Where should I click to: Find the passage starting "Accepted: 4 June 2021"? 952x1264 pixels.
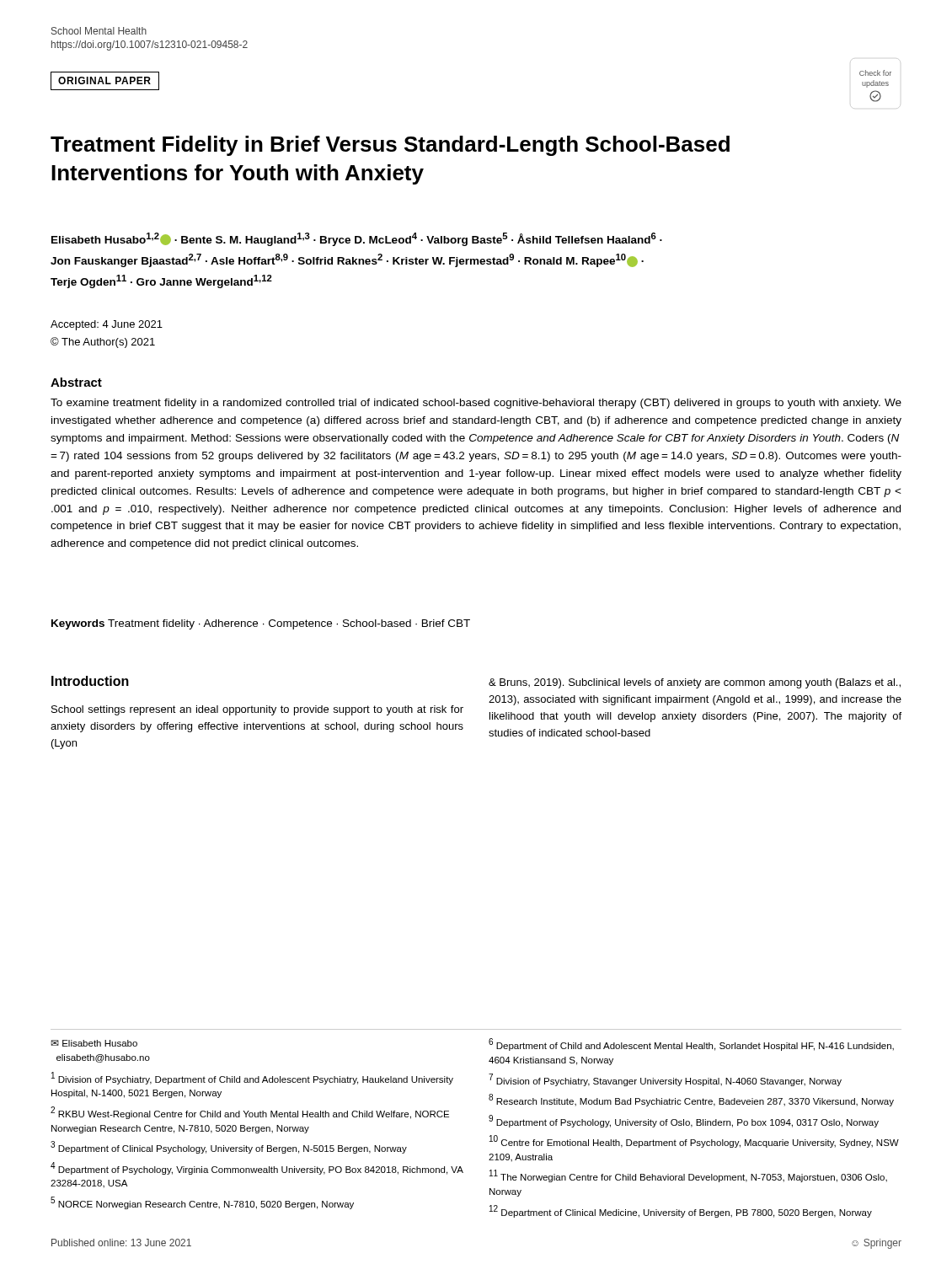(x=107, y=333)
